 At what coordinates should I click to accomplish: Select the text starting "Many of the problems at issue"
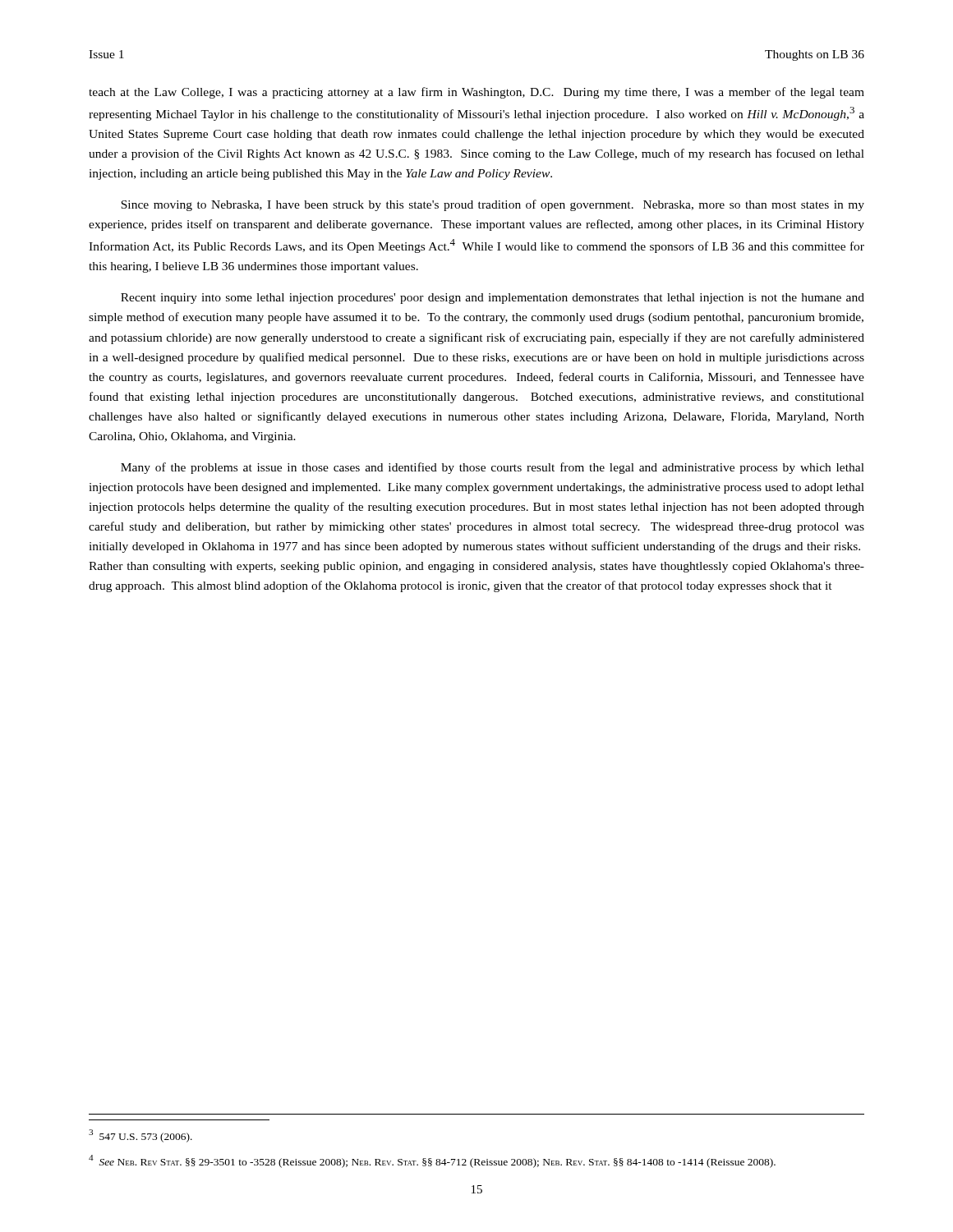point(476,526)
